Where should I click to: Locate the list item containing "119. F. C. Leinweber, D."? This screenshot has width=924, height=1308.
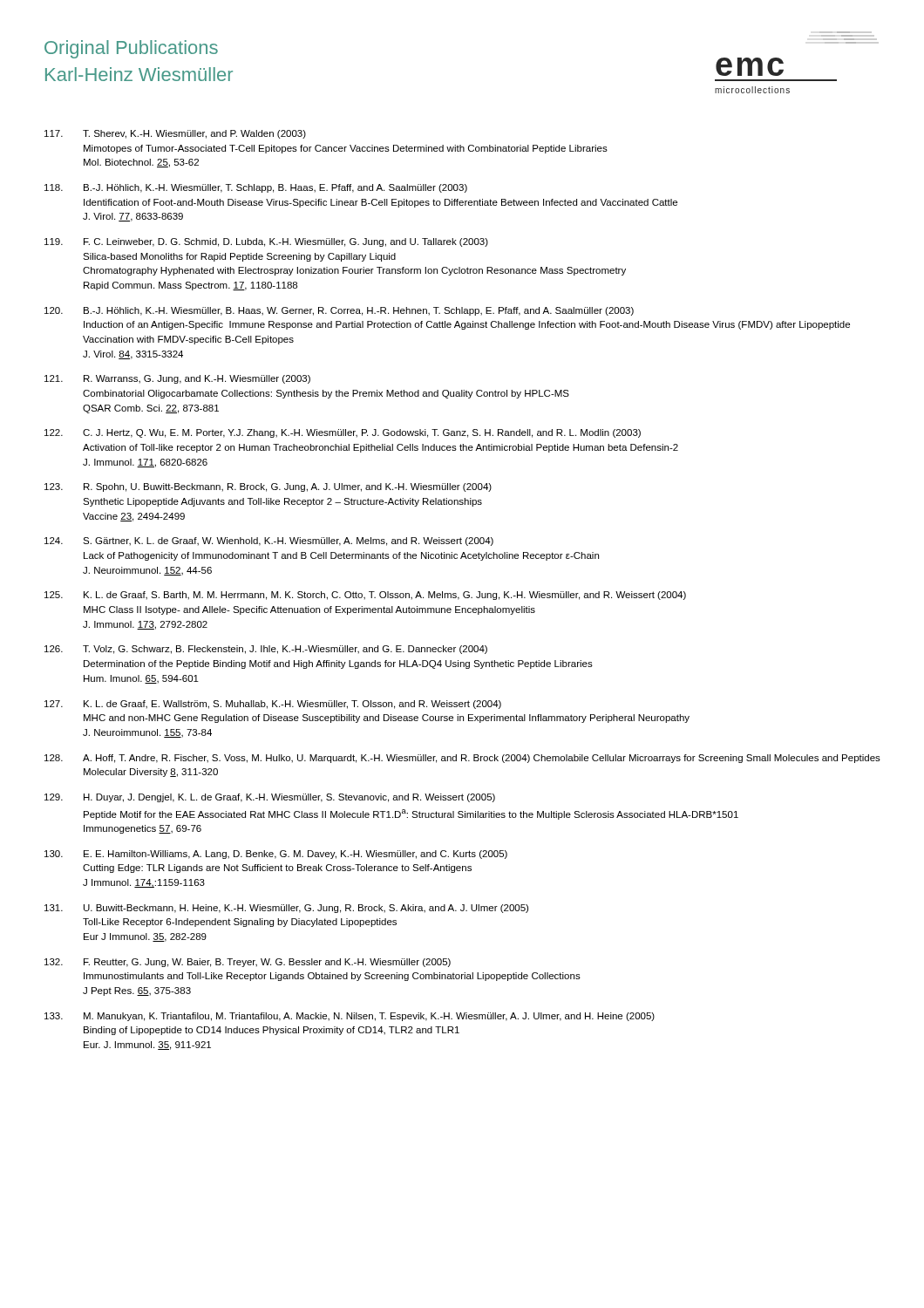(462, 264)
